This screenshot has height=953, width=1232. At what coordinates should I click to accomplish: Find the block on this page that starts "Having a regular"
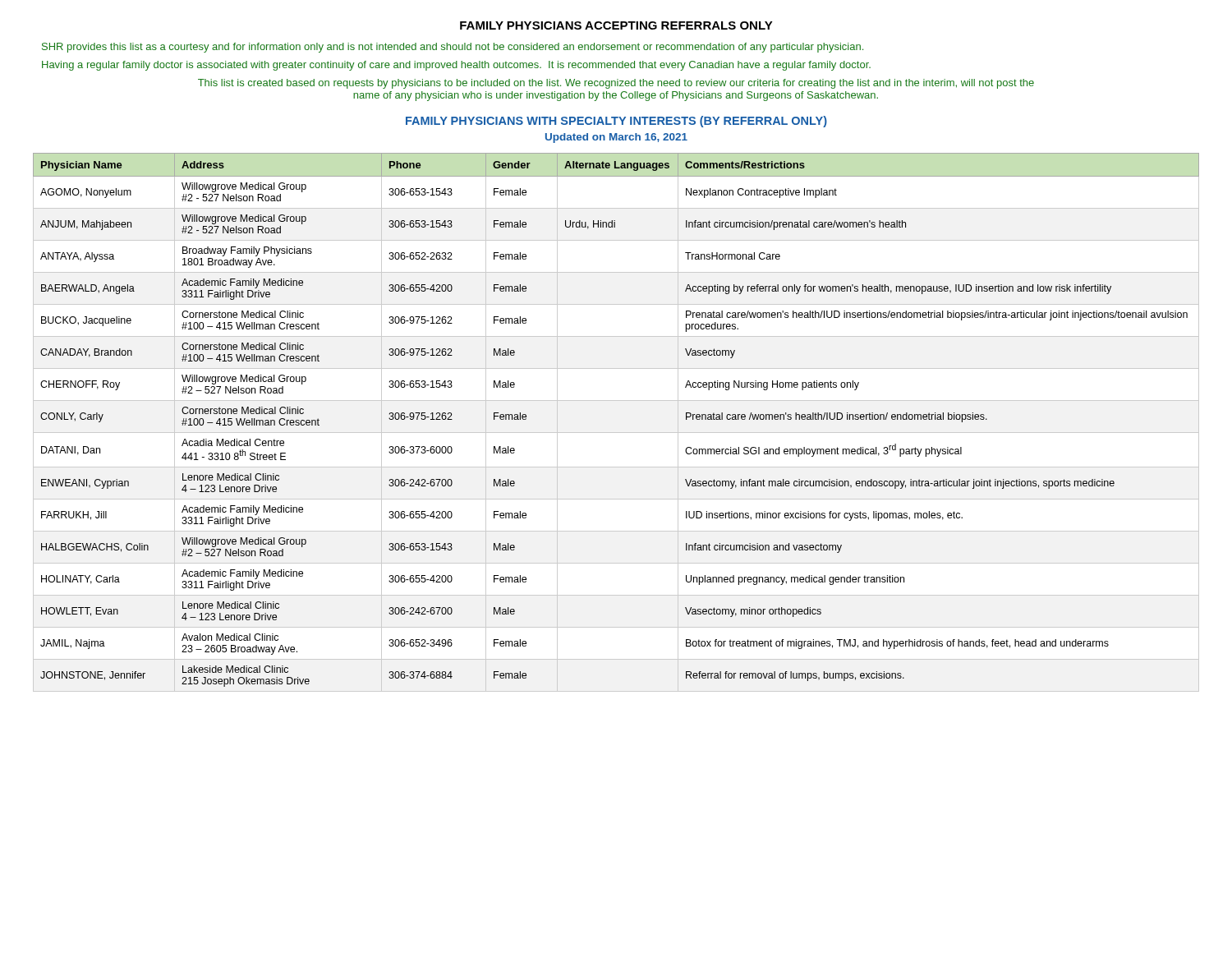click(456, 64)
